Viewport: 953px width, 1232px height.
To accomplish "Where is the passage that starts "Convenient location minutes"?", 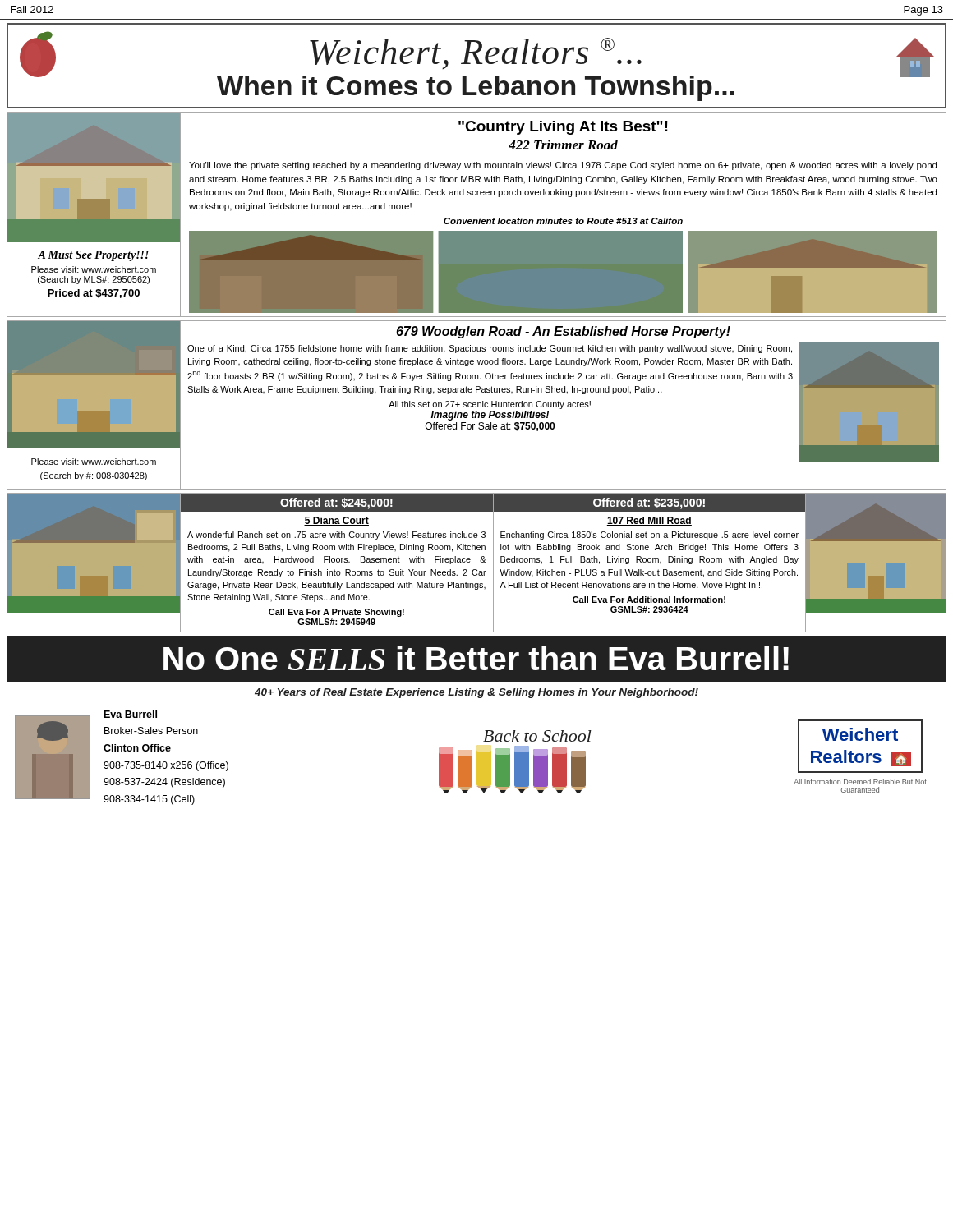I will [x=563, y=221].
